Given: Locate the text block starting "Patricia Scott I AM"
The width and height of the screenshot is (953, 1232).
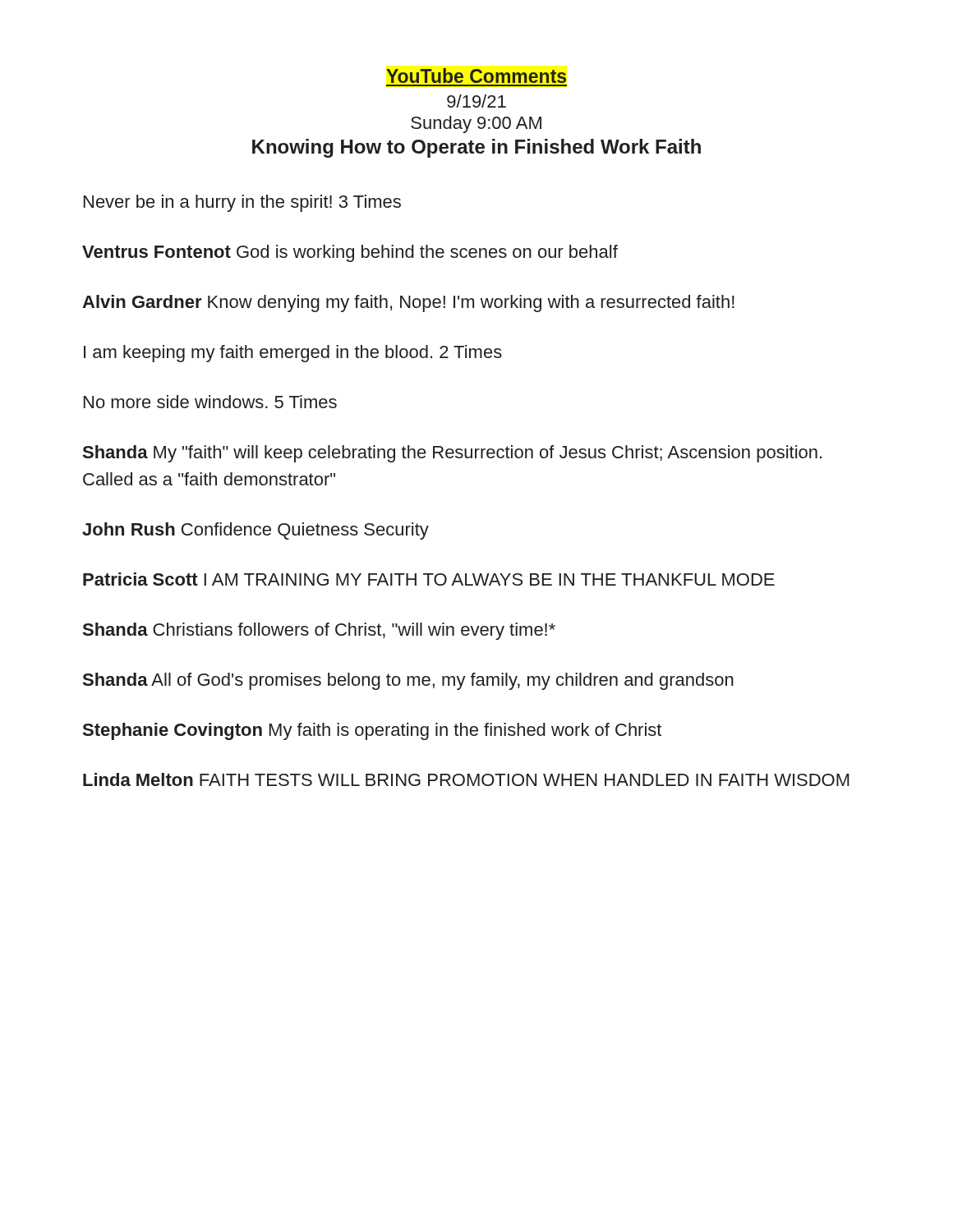Looking at the screenshot, I should [476, 579].
